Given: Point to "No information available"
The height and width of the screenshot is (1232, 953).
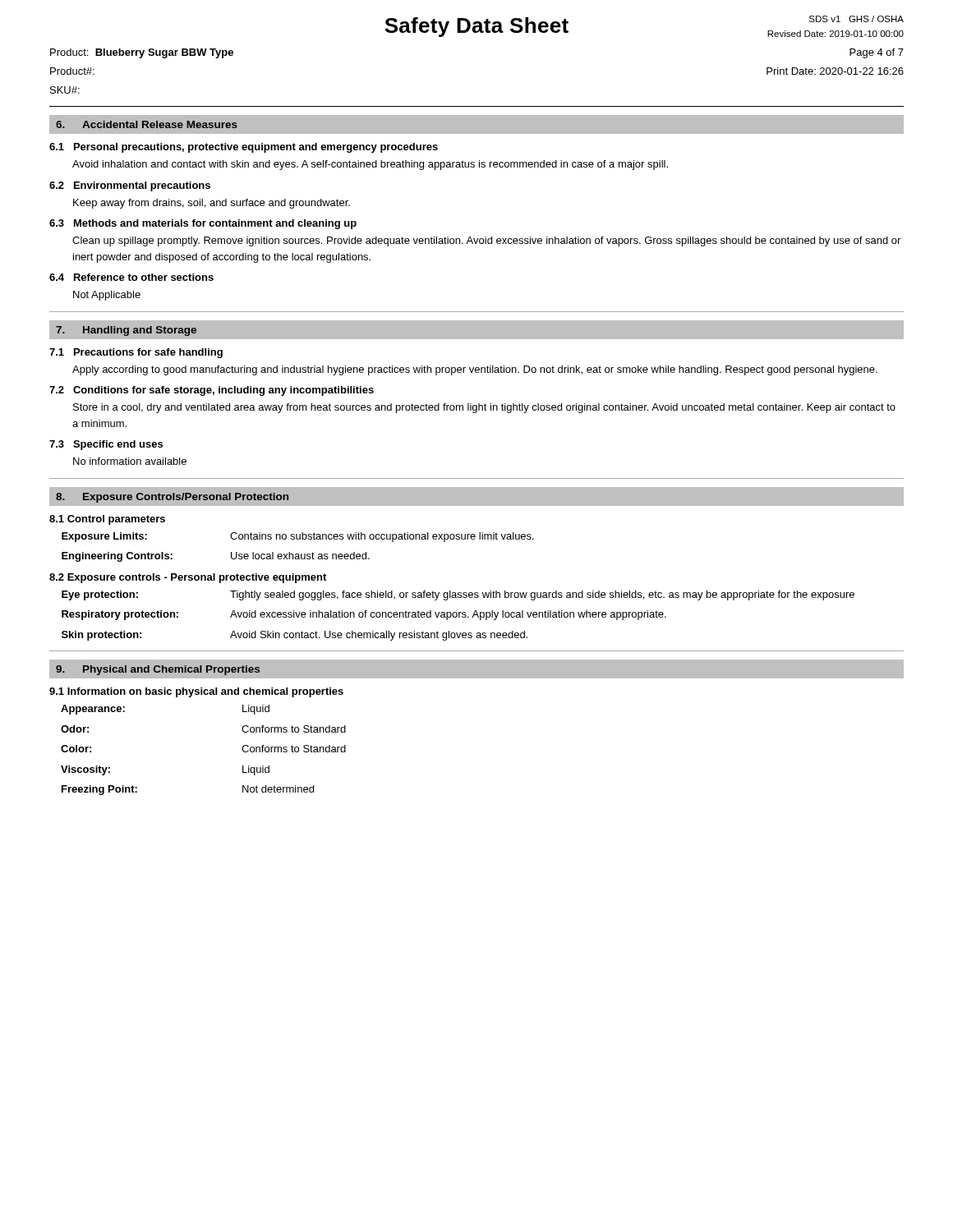Looking at the screenshot, I should pyautogui.click(x=130, y=461).
